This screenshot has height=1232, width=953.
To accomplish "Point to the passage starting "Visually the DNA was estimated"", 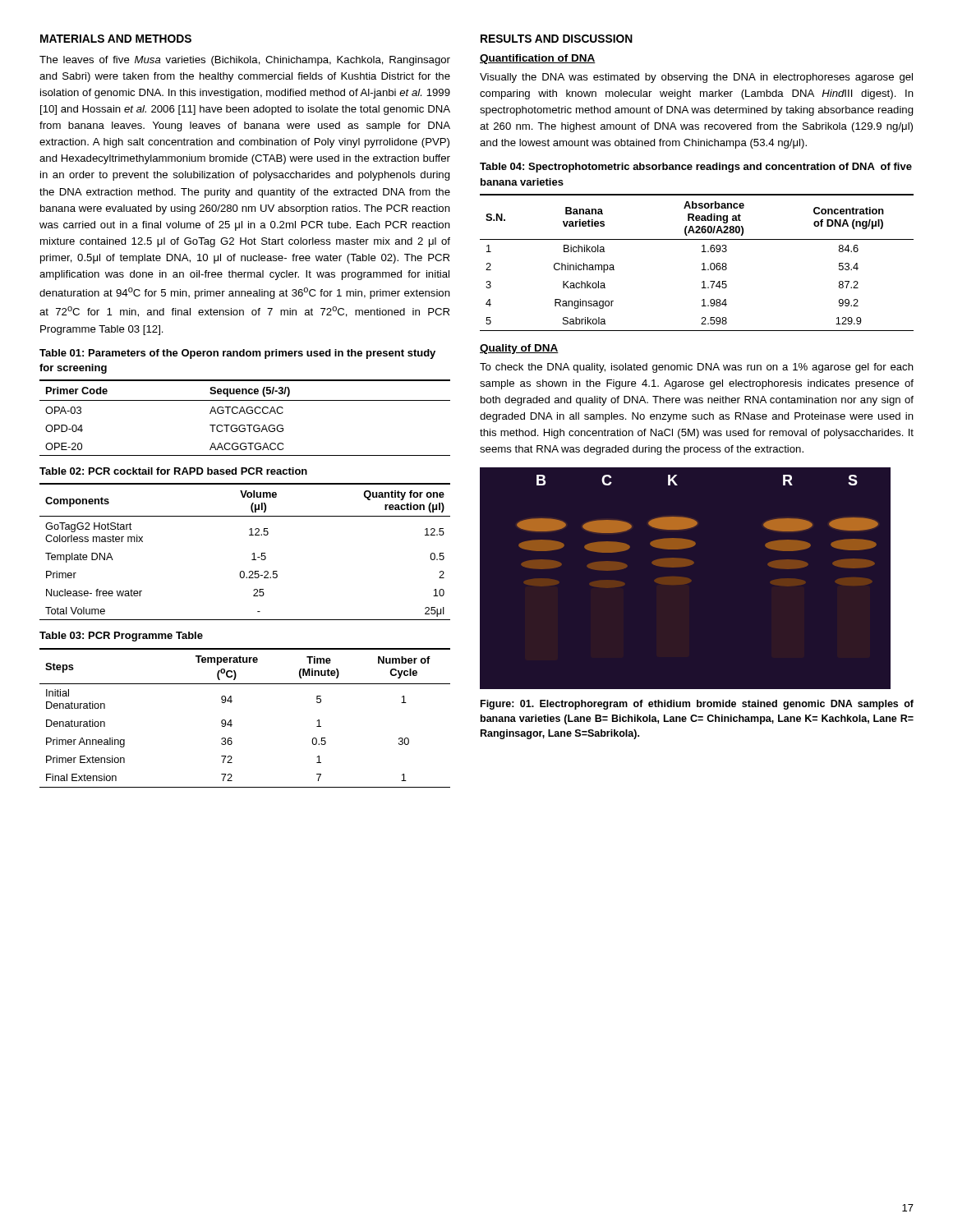I will tap(697, 110).
